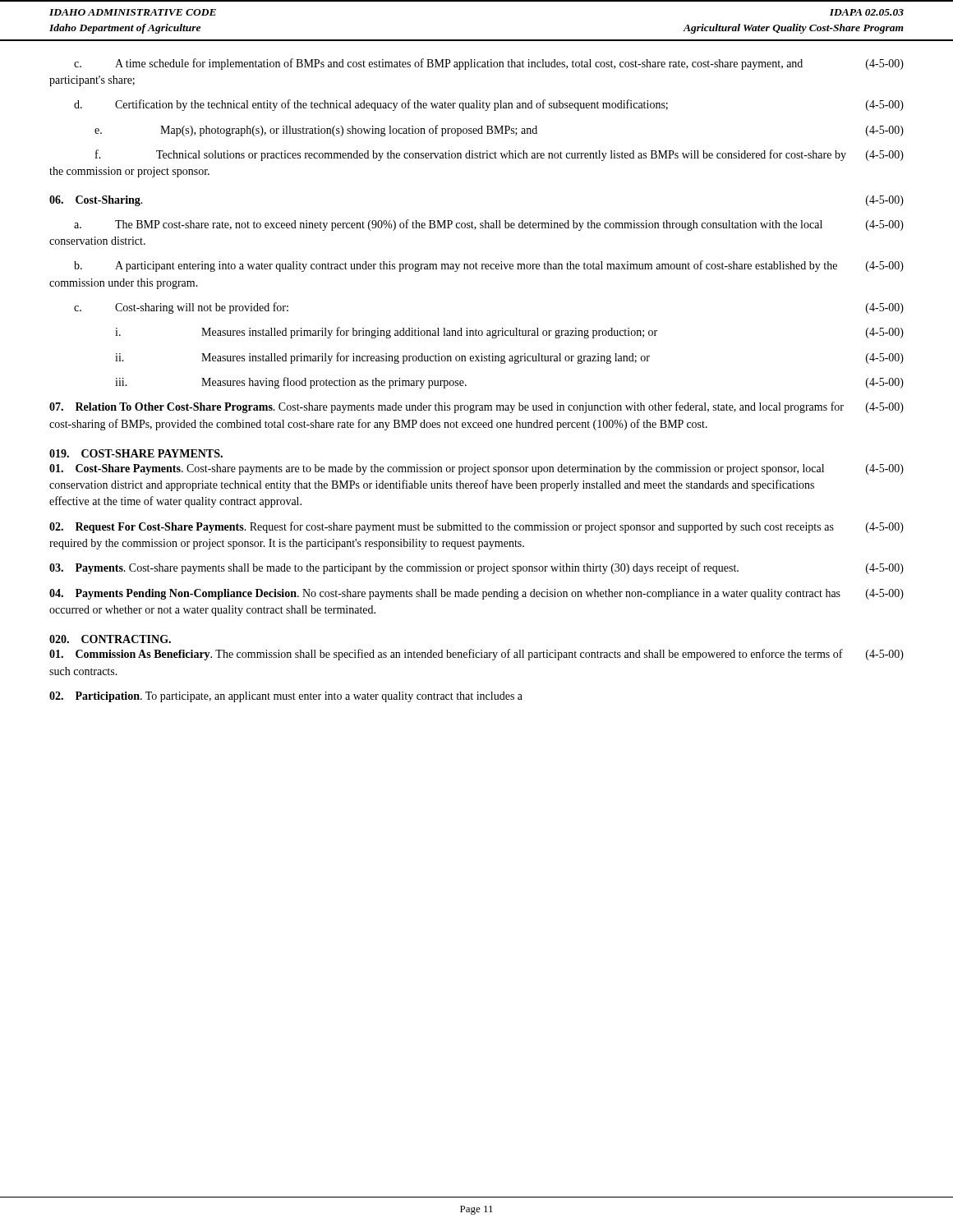
Task: Locate the block of text that opens with "Cost-Share Payments. Cost-share"
Action: [x=476, y=486]
